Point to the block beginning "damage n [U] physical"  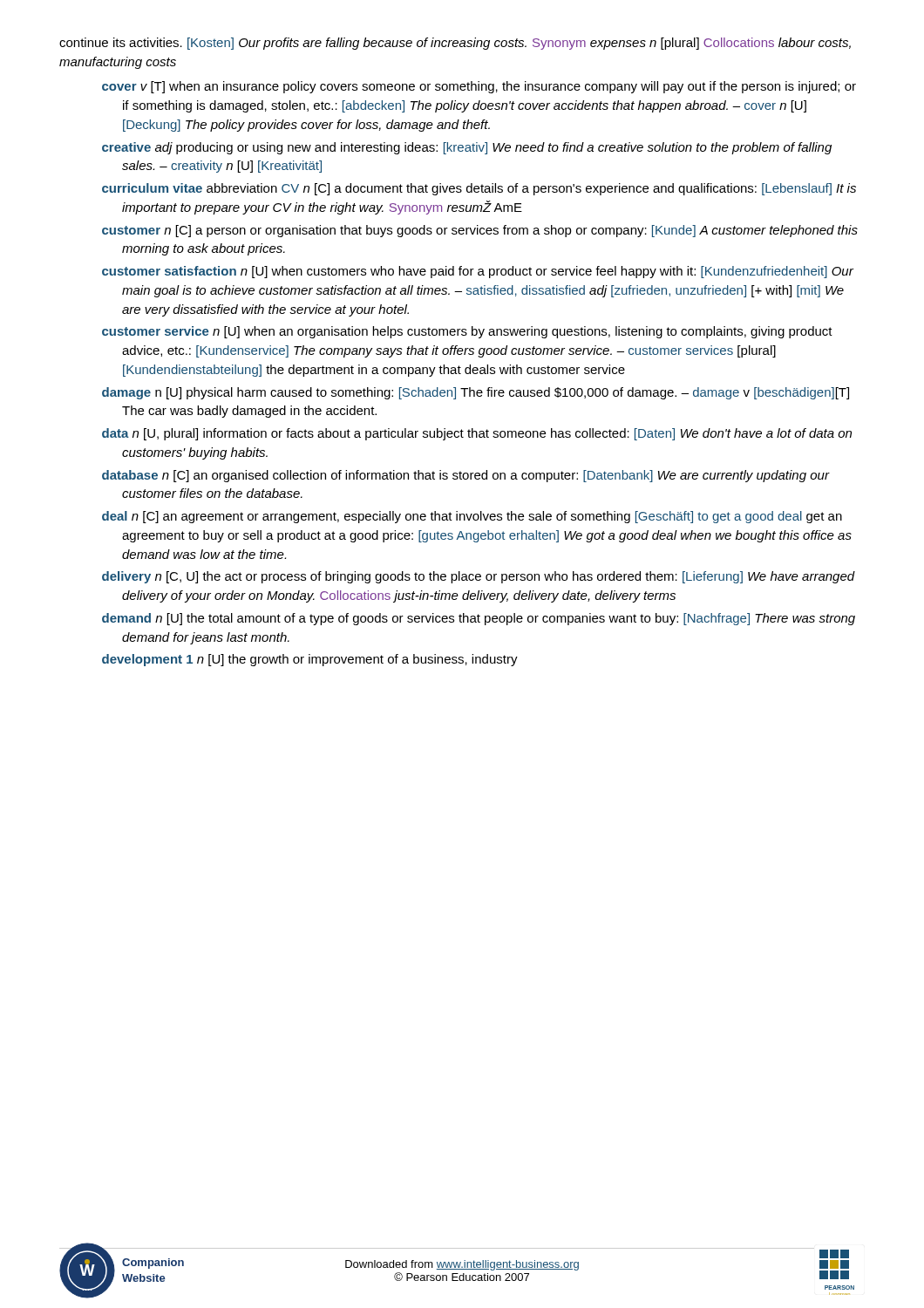tap(470, 401)
